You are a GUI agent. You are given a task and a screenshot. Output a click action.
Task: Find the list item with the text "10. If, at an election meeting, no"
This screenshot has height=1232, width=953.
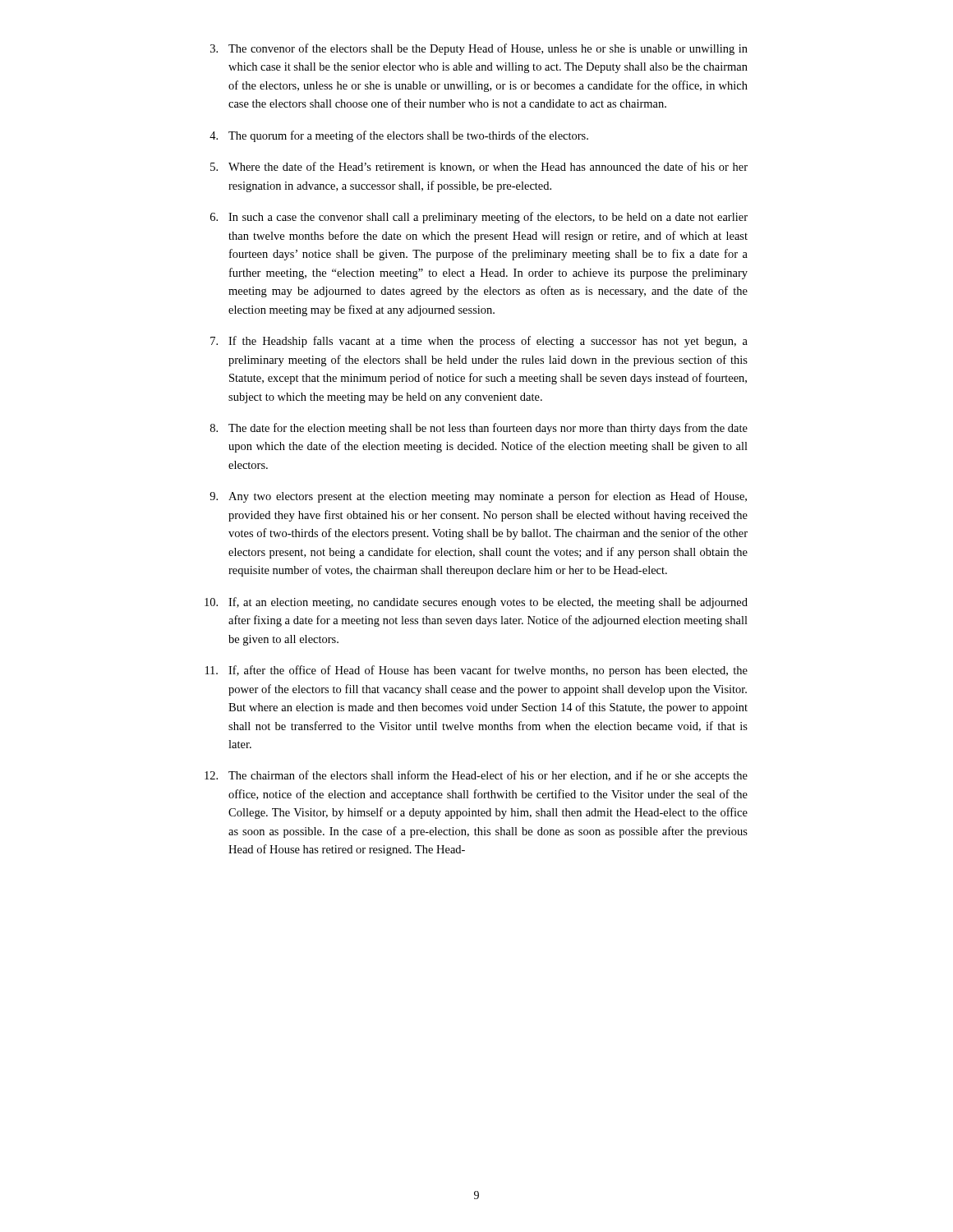(x=468, y=620)
